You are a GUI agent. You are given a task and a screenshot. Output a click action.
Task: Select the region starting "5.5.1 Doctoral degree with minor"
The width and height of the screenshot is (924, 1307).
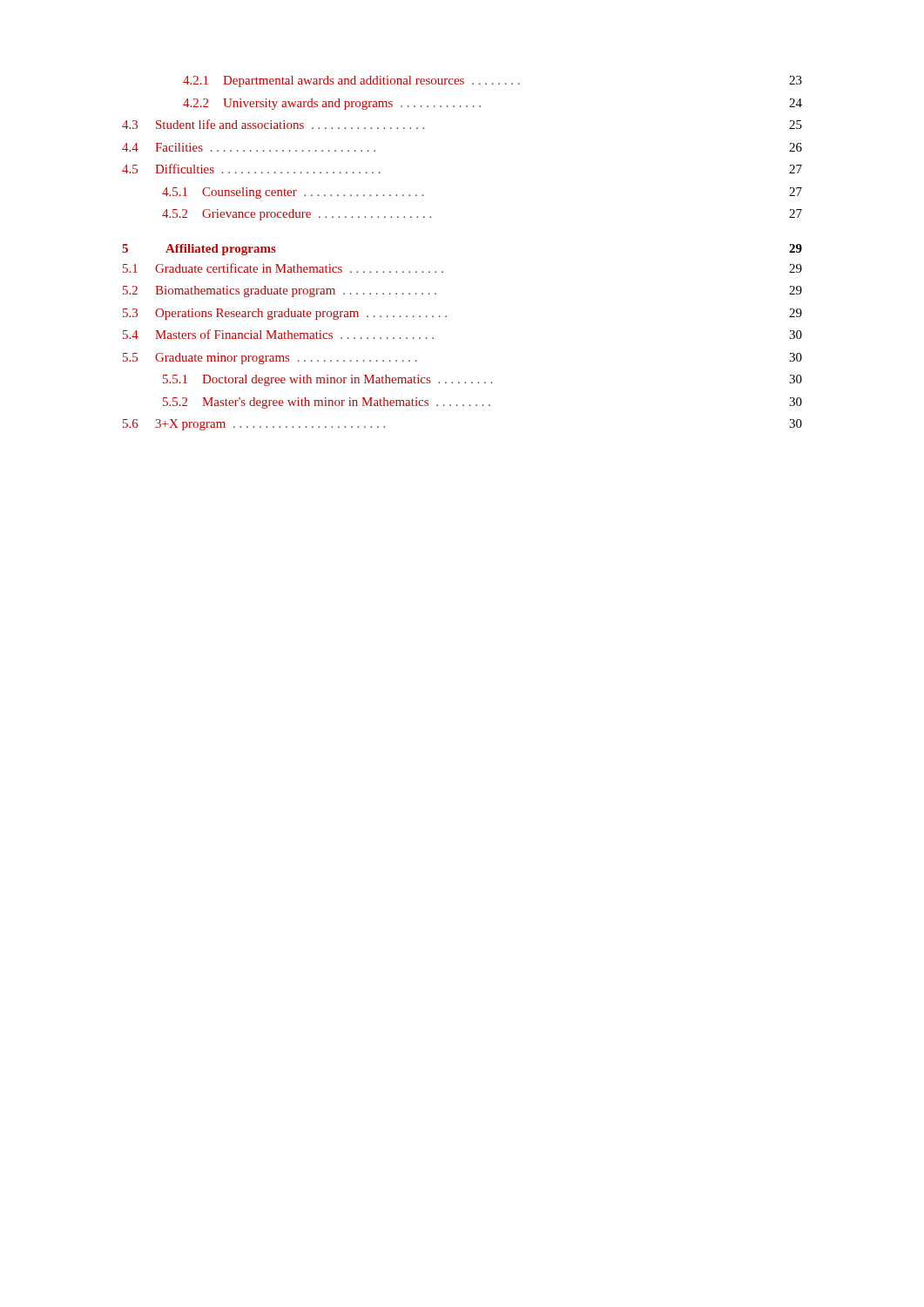click(482, 380)
